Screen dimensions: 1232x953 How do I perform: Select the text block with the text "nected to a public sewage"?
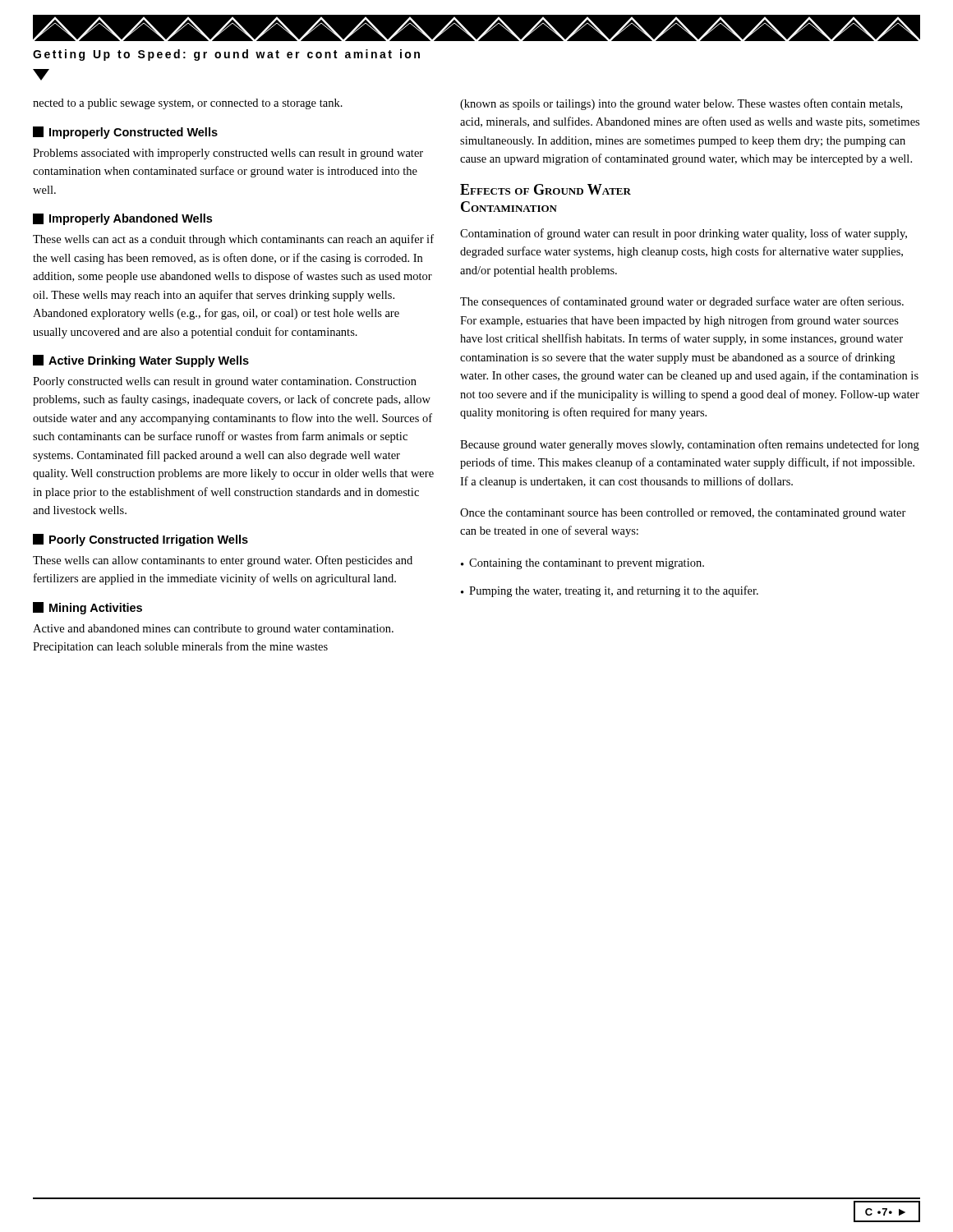click(188, 103)
